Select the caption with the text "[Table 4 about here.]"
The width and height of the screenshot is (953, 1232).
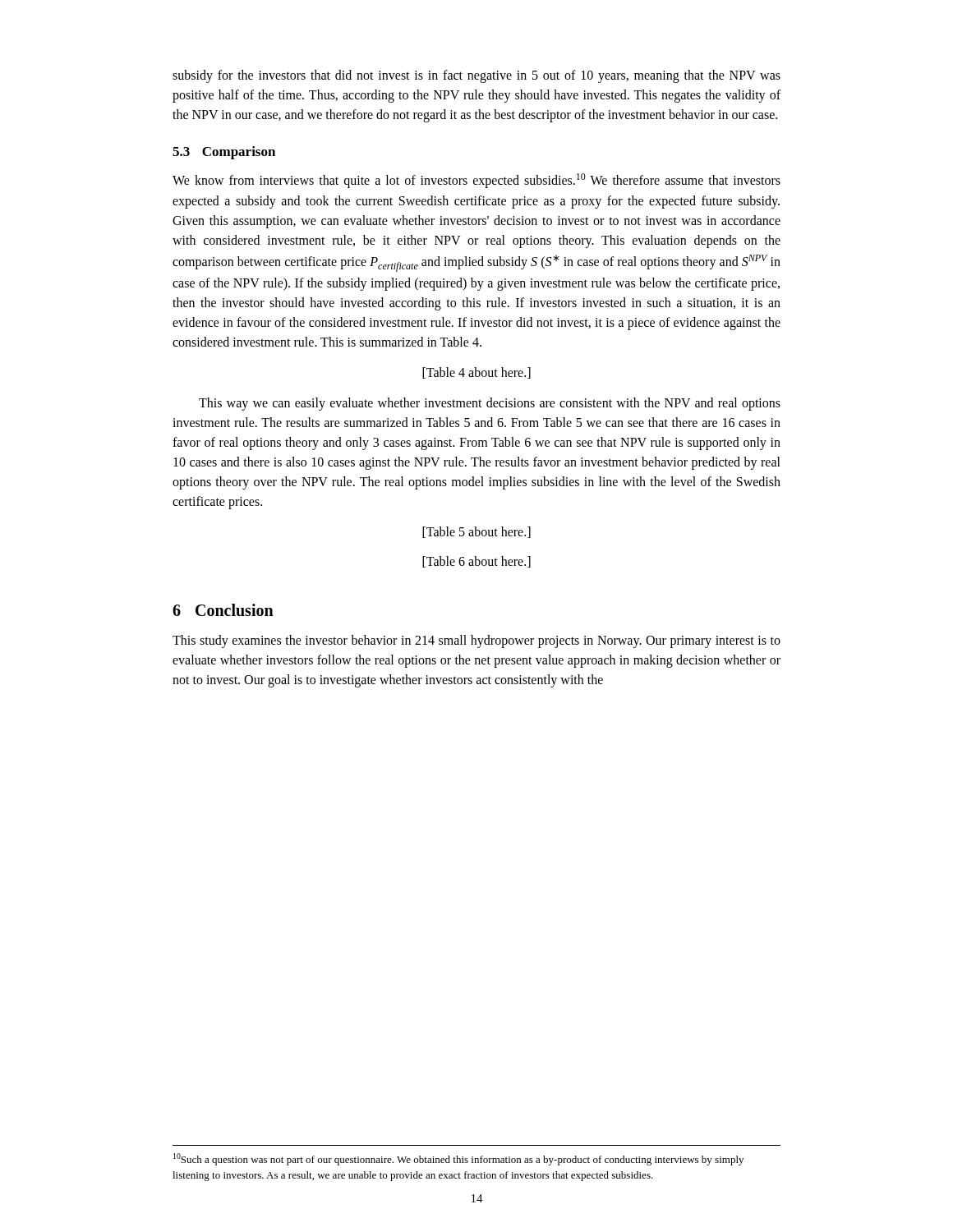coord(476,372)
